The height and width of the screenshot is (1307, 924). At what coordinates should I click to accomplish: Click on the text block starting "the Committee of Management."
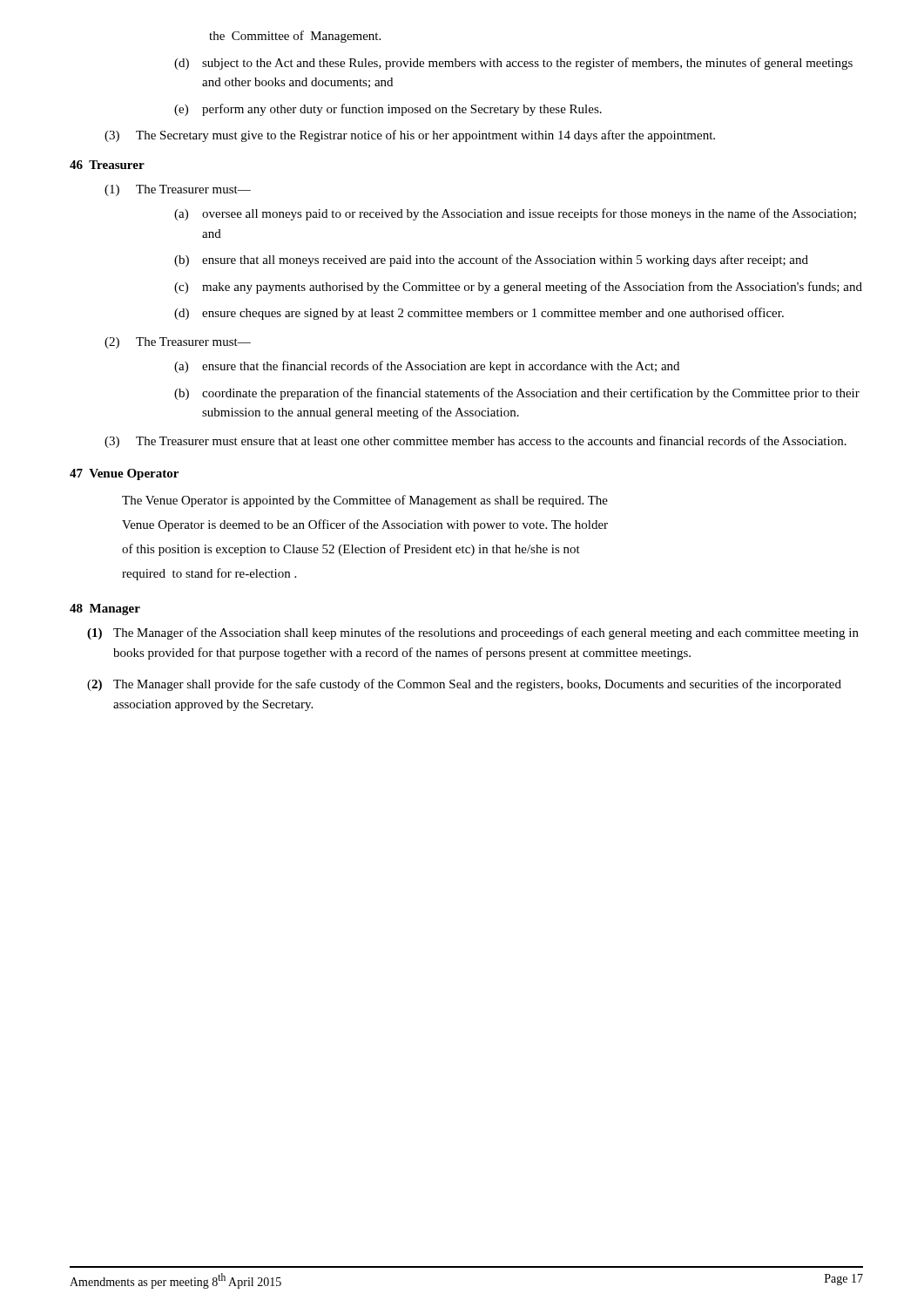click(x=295, y=36)
